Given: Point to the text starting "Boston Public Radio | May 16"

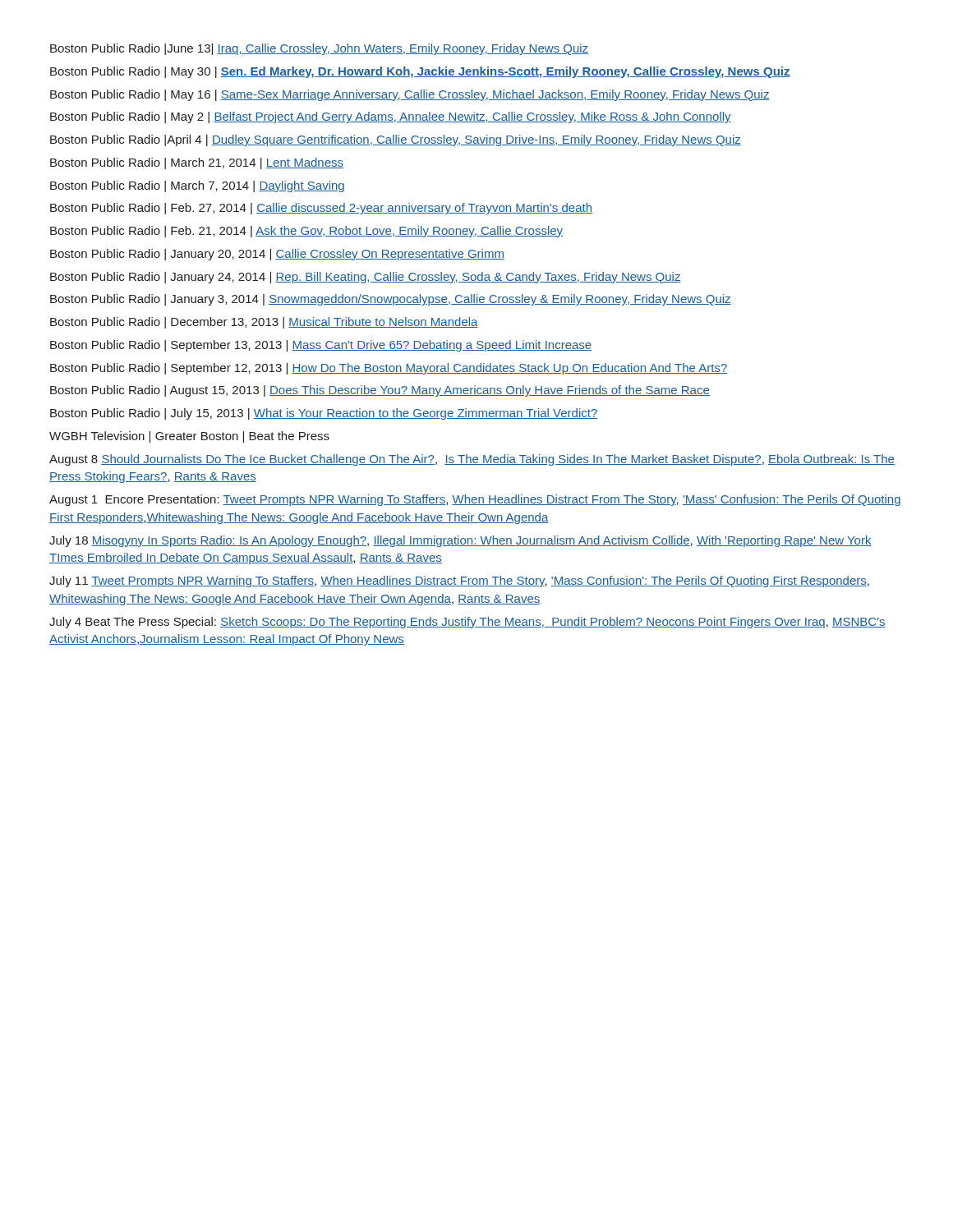Looking at the screenshot, I should pos(409,94).
